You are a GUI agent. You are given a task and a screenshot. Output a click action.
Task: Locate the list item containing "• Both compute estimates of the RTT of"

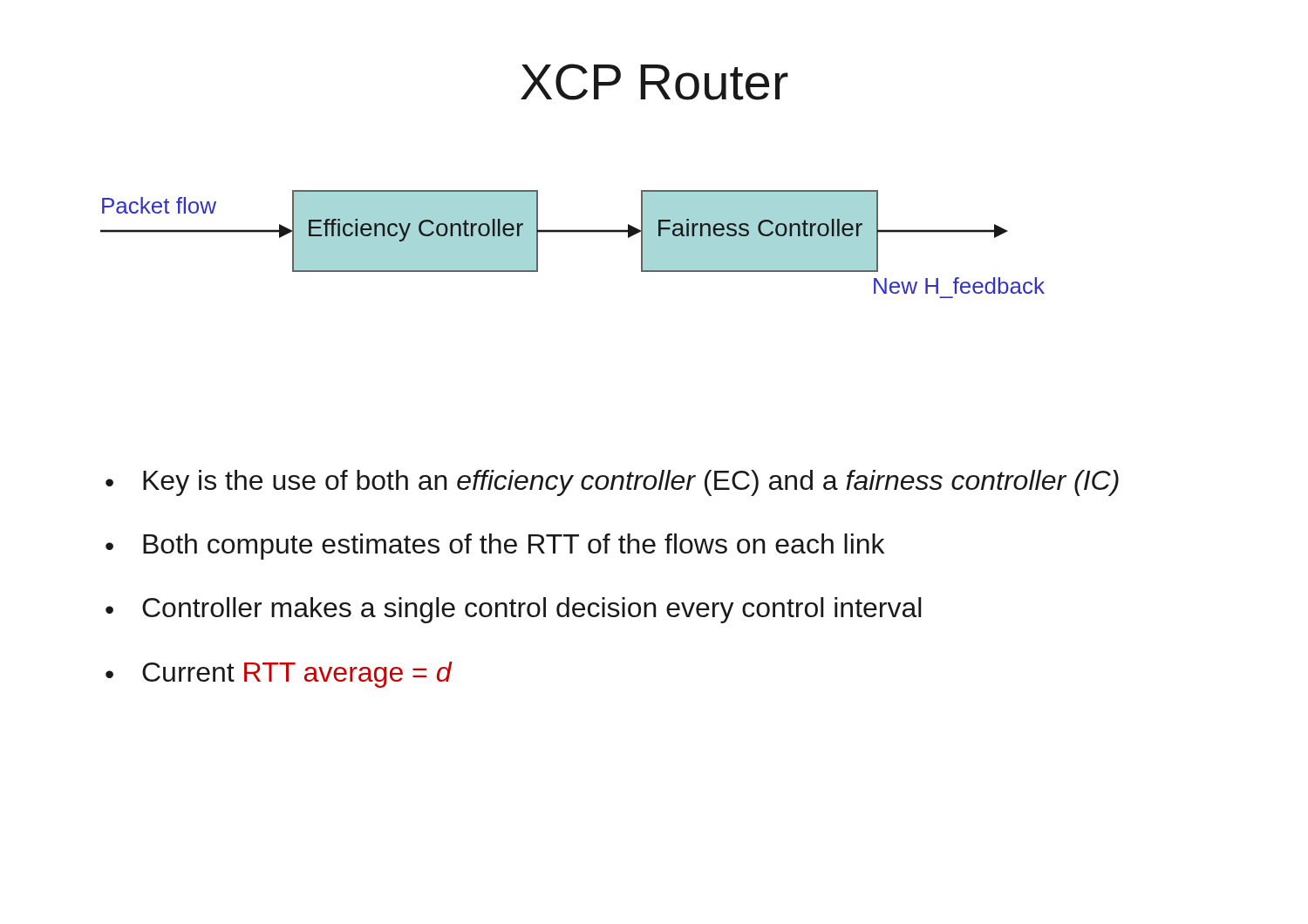pos(495,545)
